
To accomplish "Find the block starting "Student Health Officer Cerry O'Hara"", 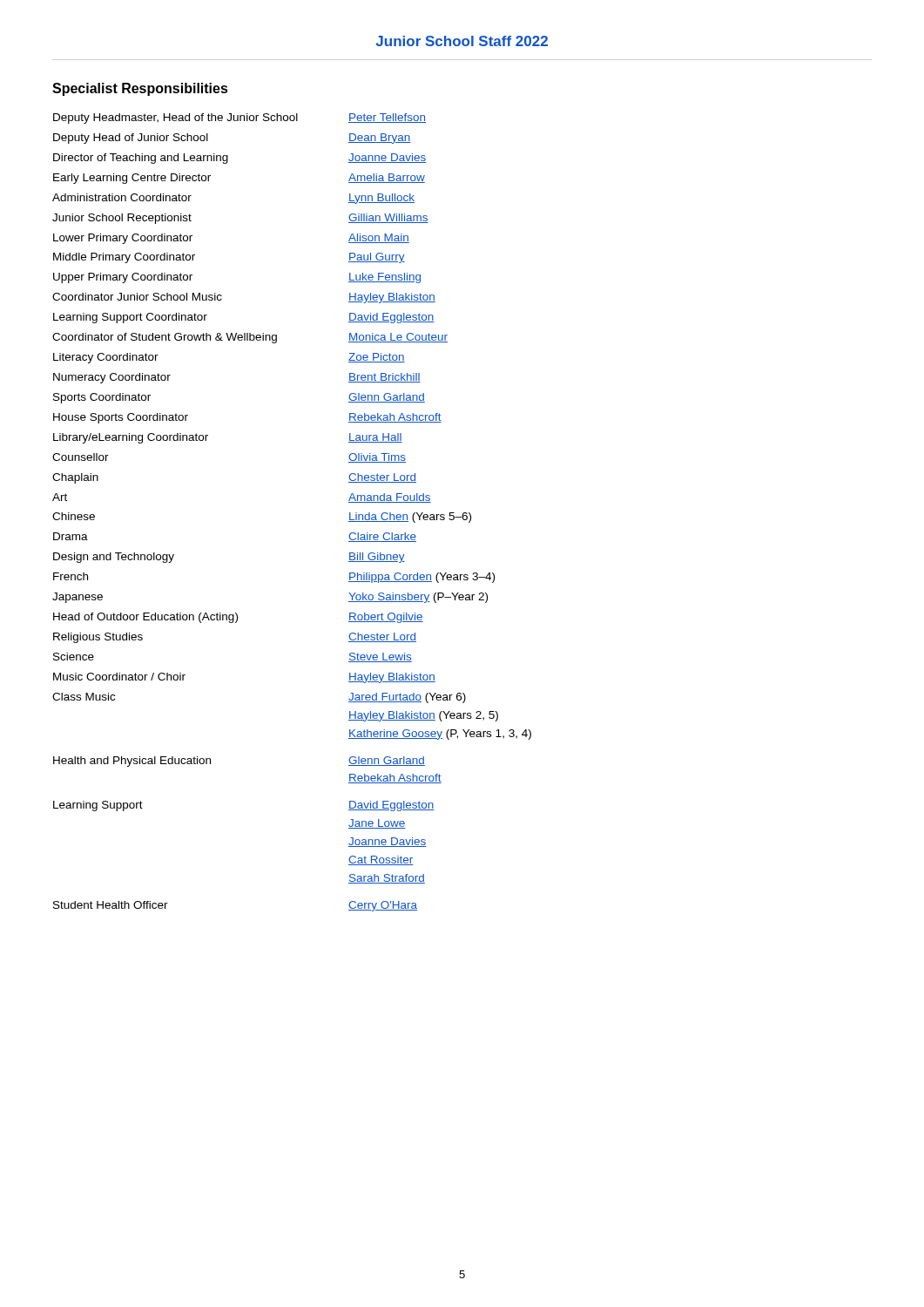I will (x=108, y=906).
